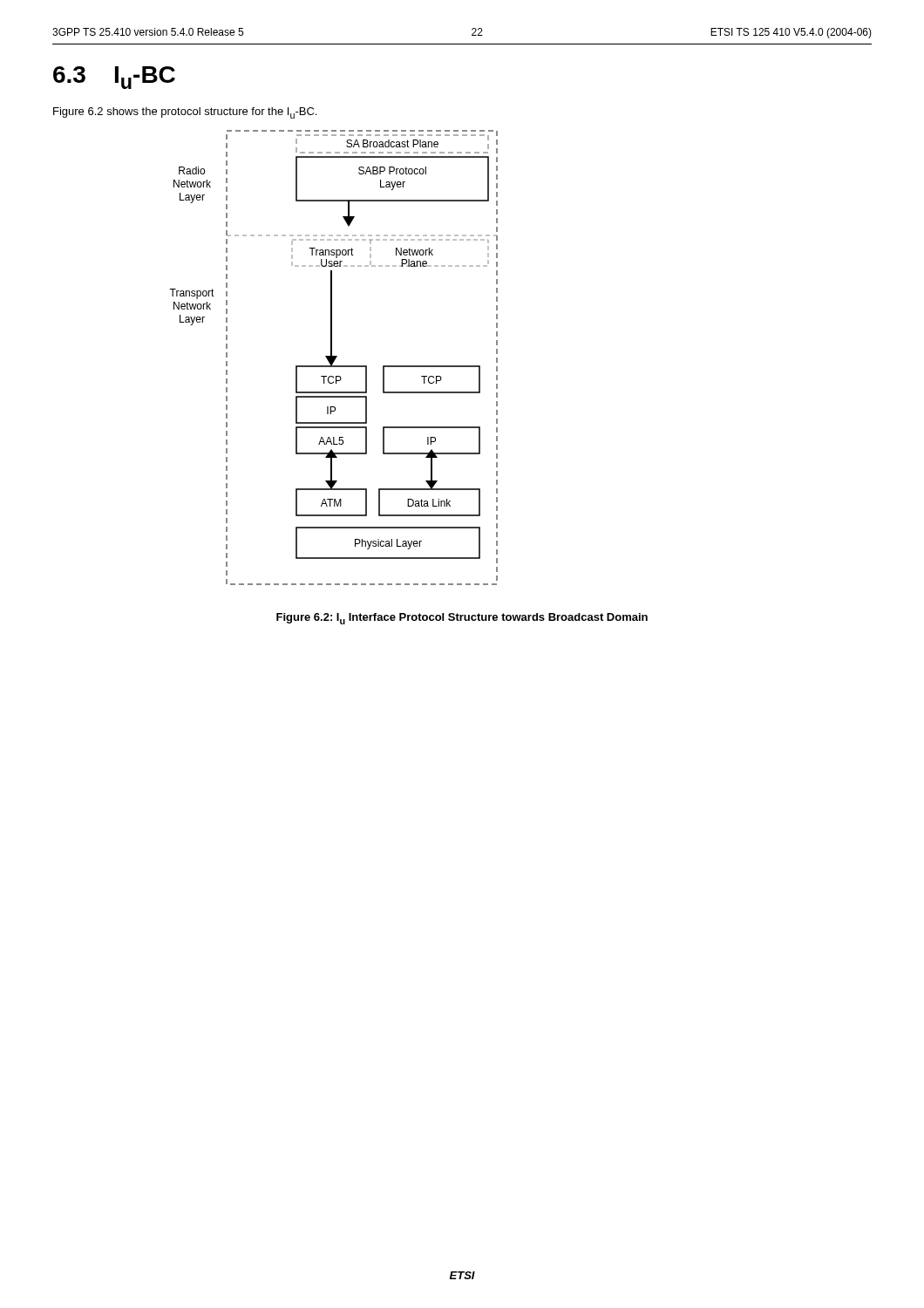Locate the text block that reads "Figure 6.2 shows the protocol"

pyautogui.click(x=185, y=112)
